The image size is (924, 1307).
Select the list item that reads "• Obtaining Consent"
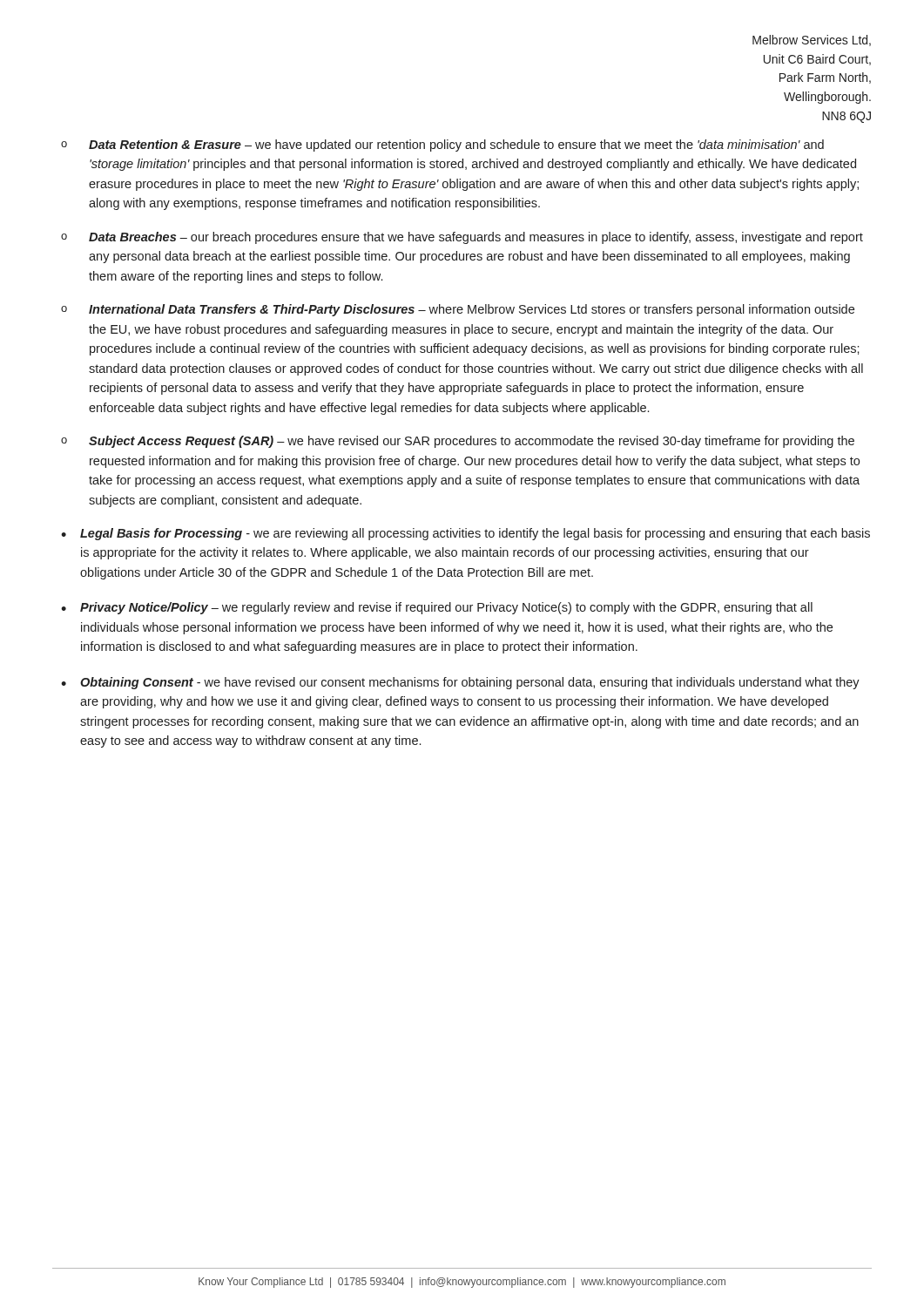click(x=466, y=712)
